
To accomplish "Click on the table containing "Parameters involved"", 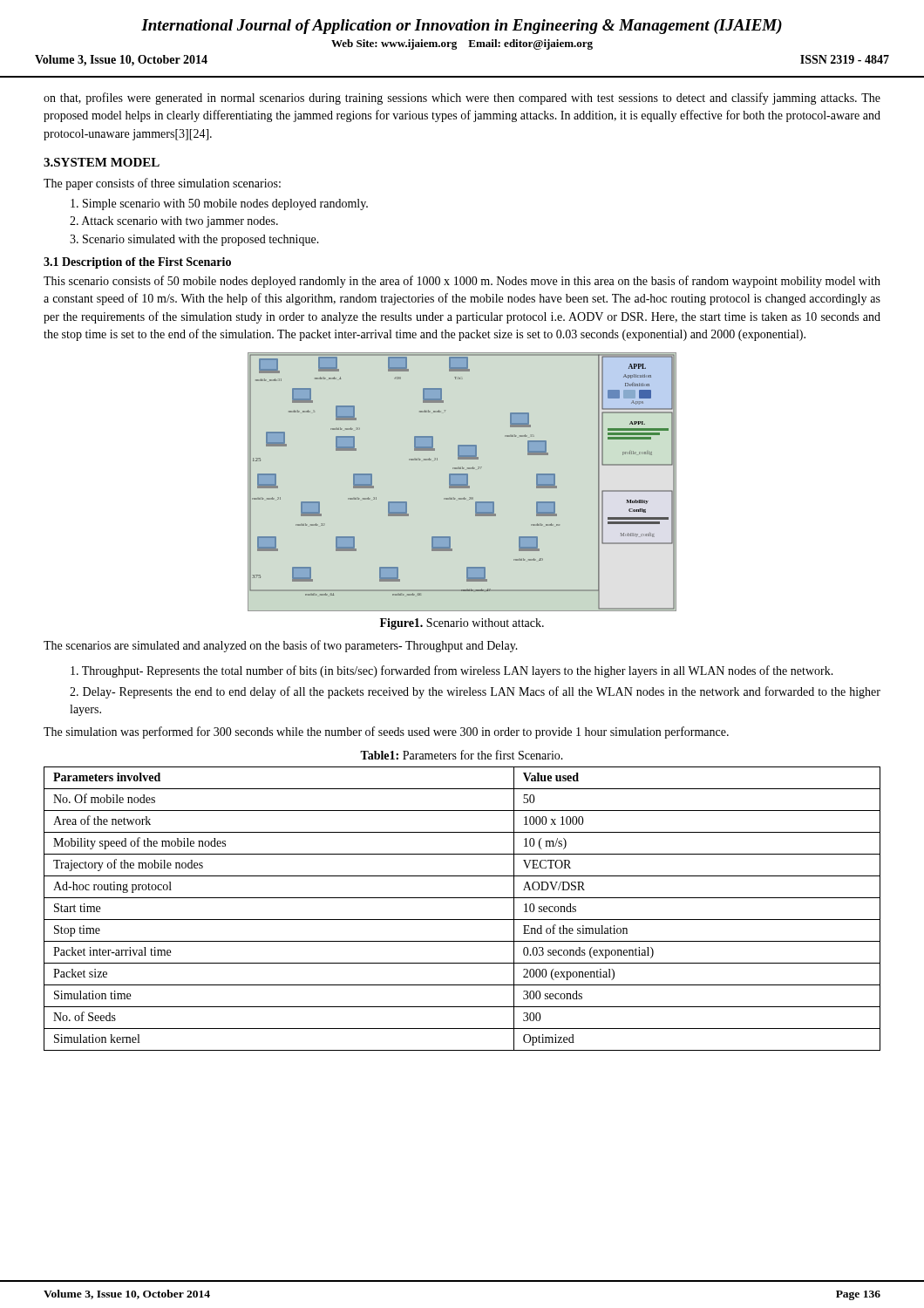I will coord(462,908).
